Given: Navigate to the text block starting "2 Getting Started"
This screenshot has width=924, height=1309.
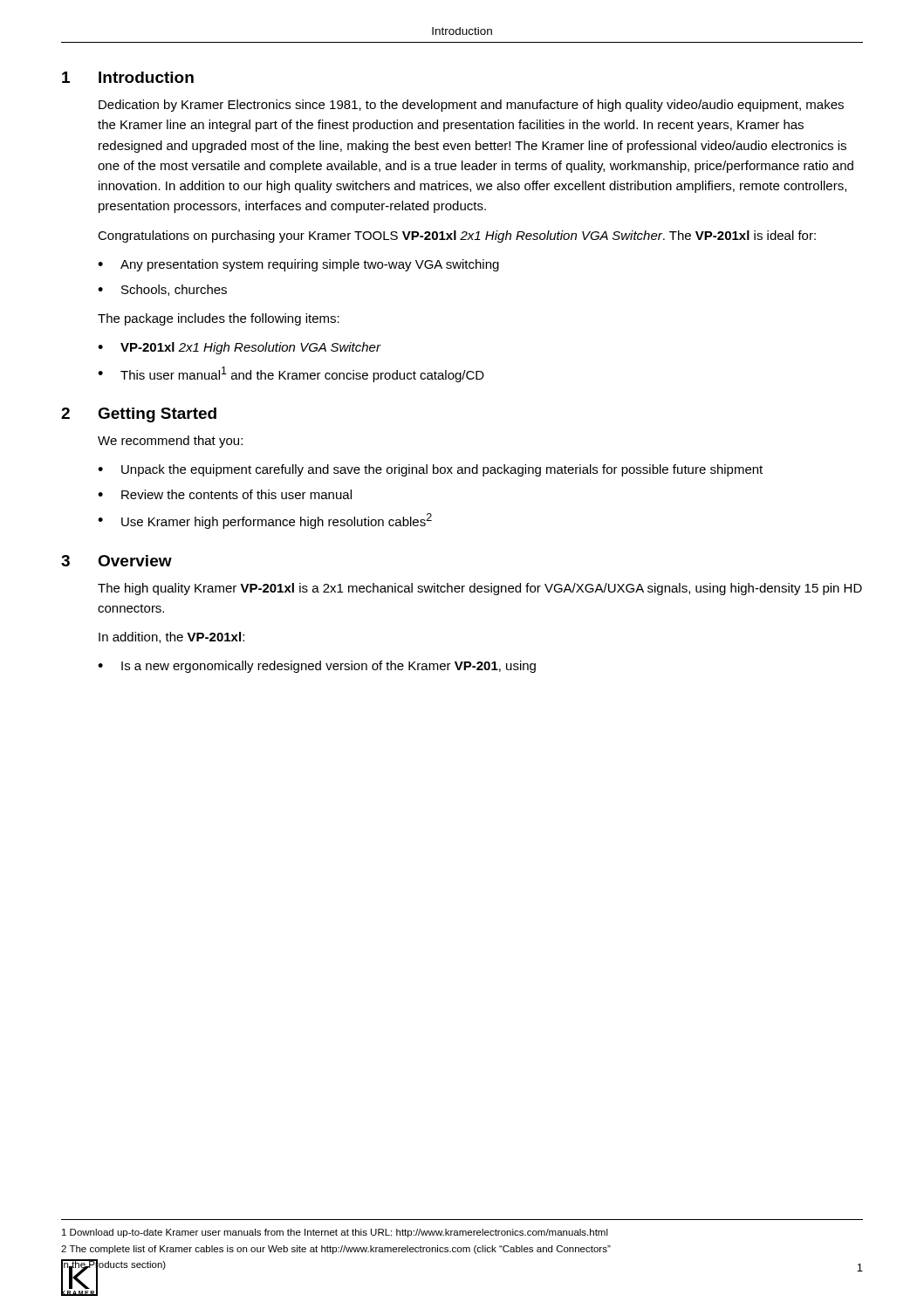Looking at the screenshot, I should (x=139, y=413).
